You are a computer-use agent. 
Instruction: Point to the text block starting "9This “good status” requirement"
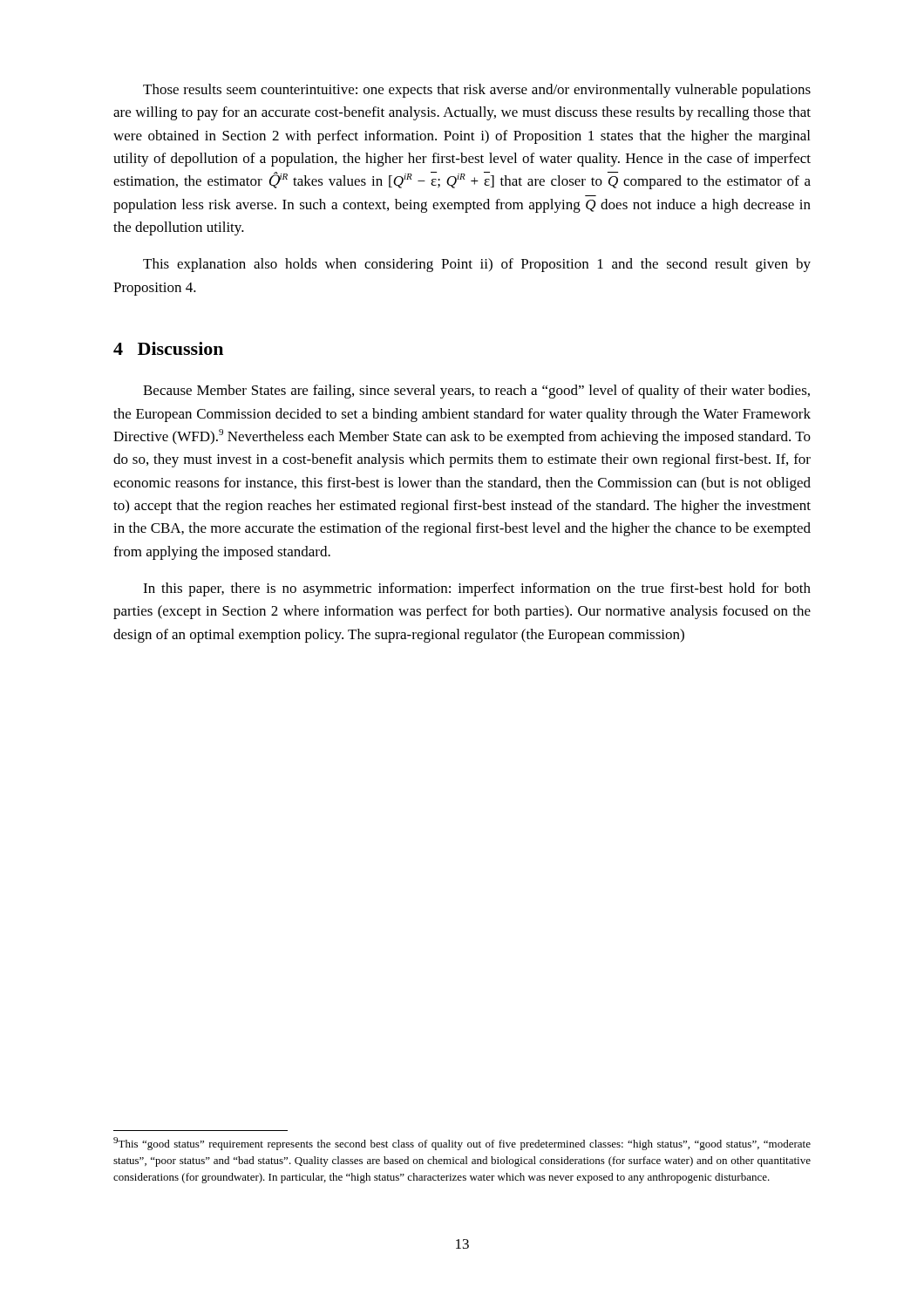point(462,1158)
